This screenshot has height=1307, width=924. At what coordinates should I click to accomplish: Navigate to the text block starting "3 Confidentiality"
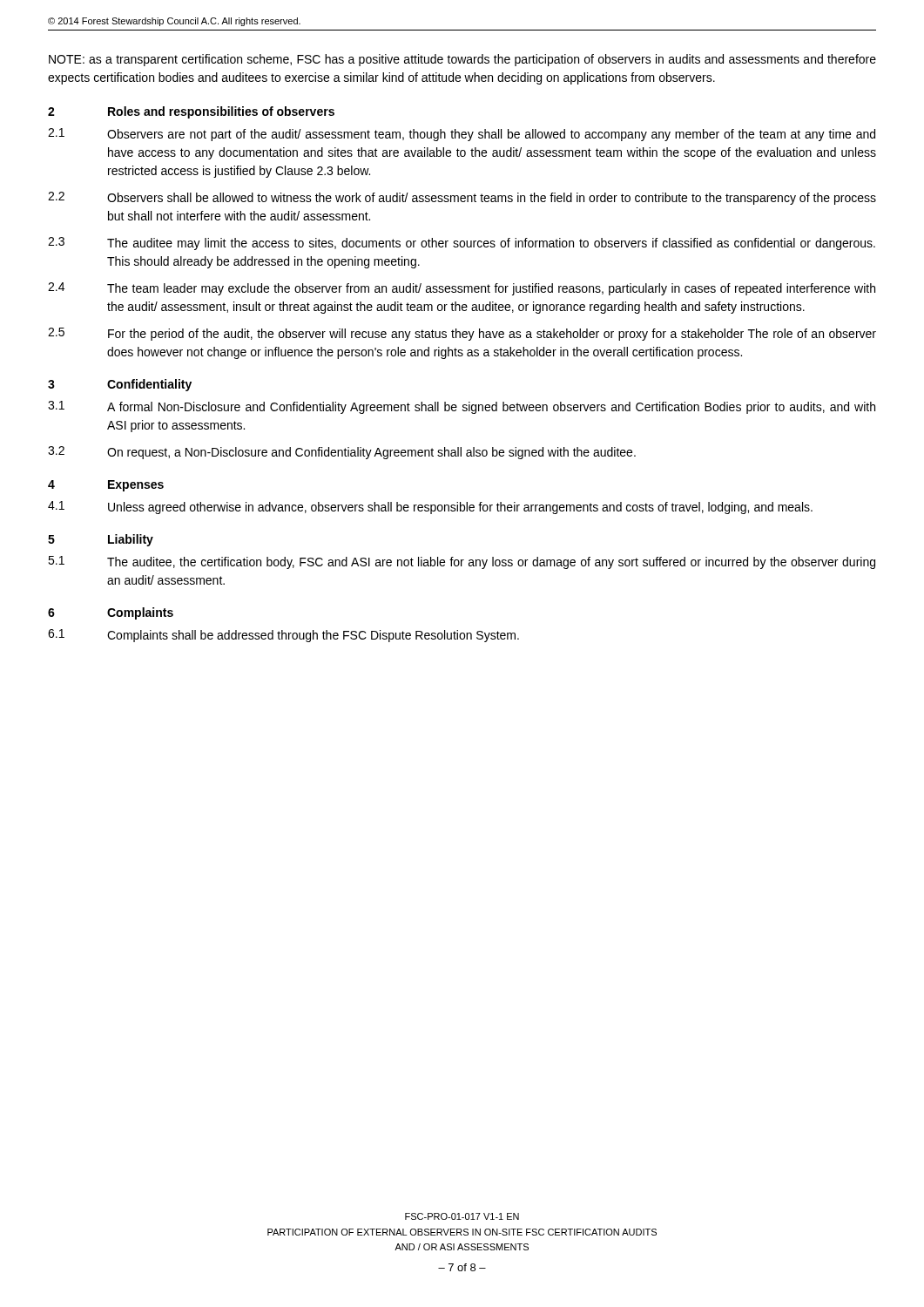[120, 384]
